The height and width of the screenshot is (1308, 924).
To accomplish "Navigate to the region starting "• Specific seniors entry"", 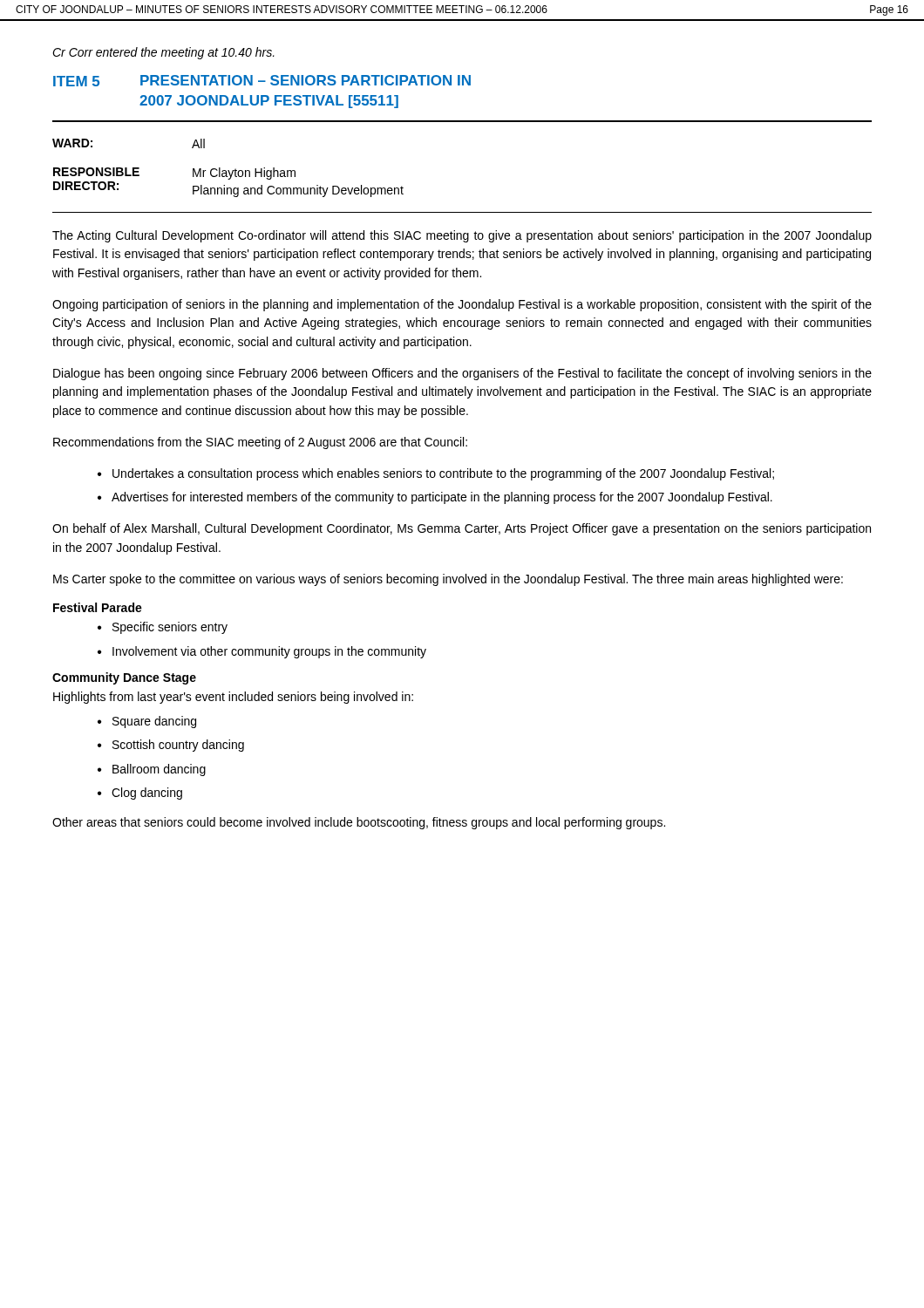I will click(163, 628).
